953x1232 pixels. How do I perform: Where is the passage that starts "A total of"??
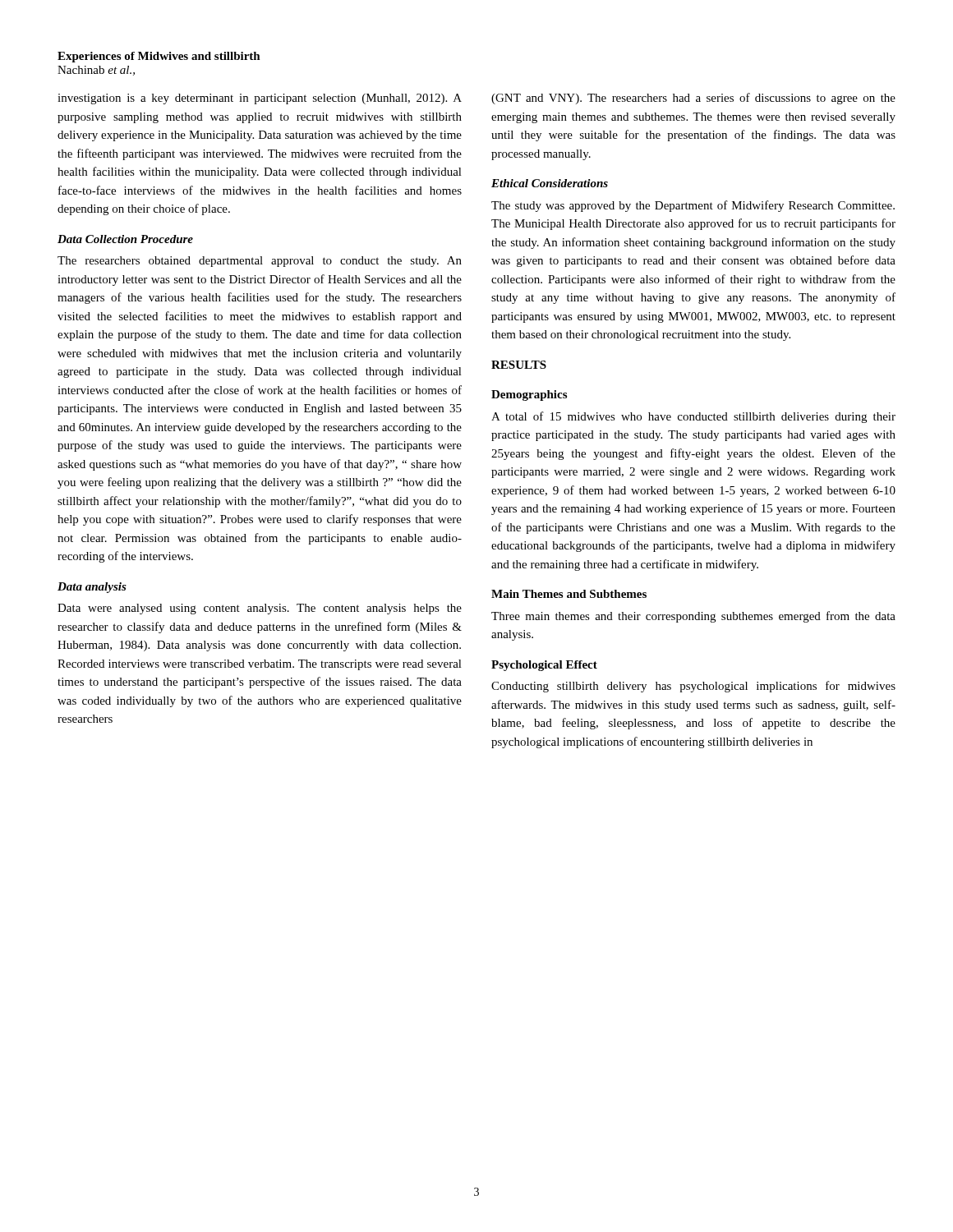[693, 490]
